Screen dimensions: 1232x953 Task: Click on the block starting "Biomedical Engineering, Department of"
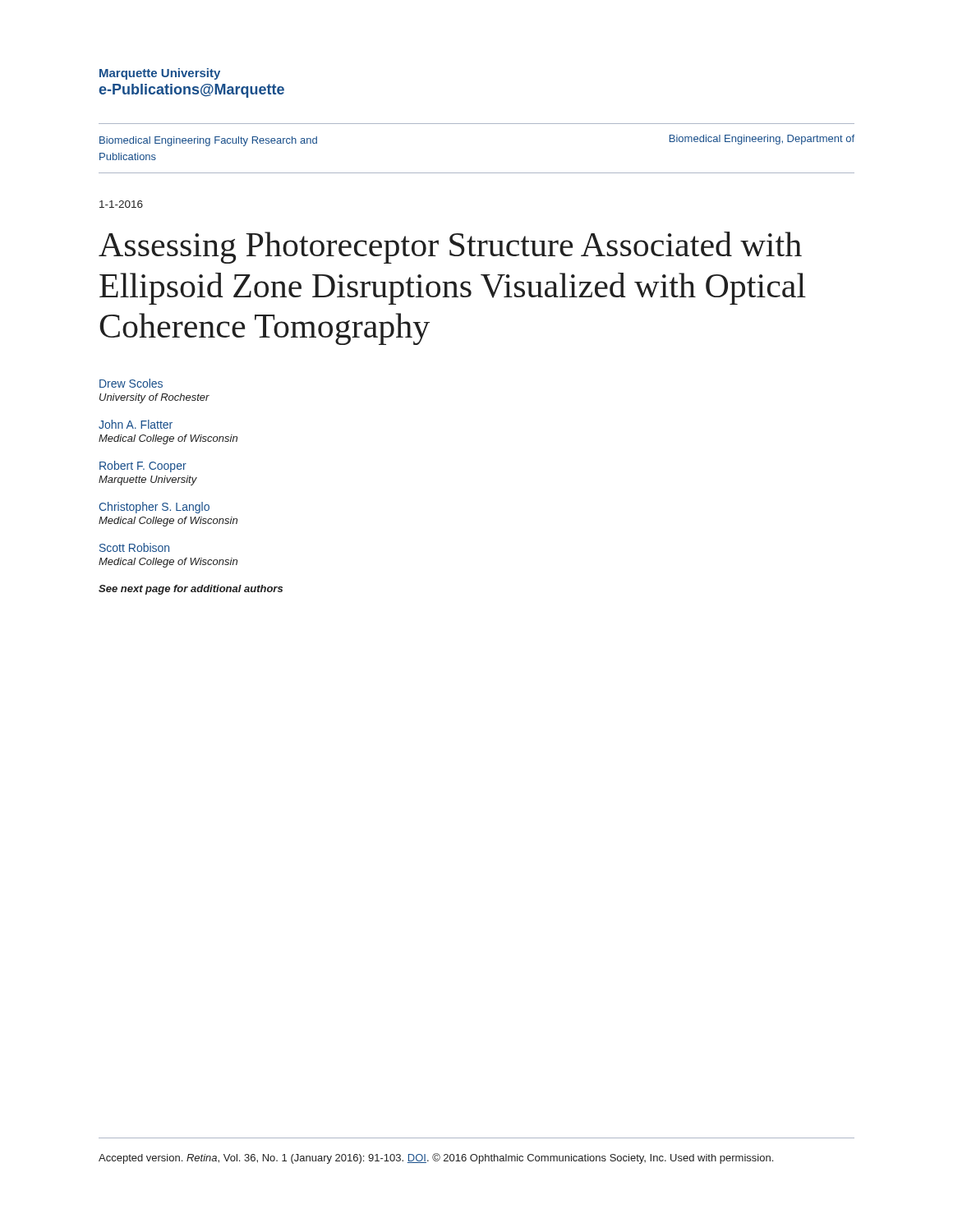pyautogui.click(x=762, y=138)
